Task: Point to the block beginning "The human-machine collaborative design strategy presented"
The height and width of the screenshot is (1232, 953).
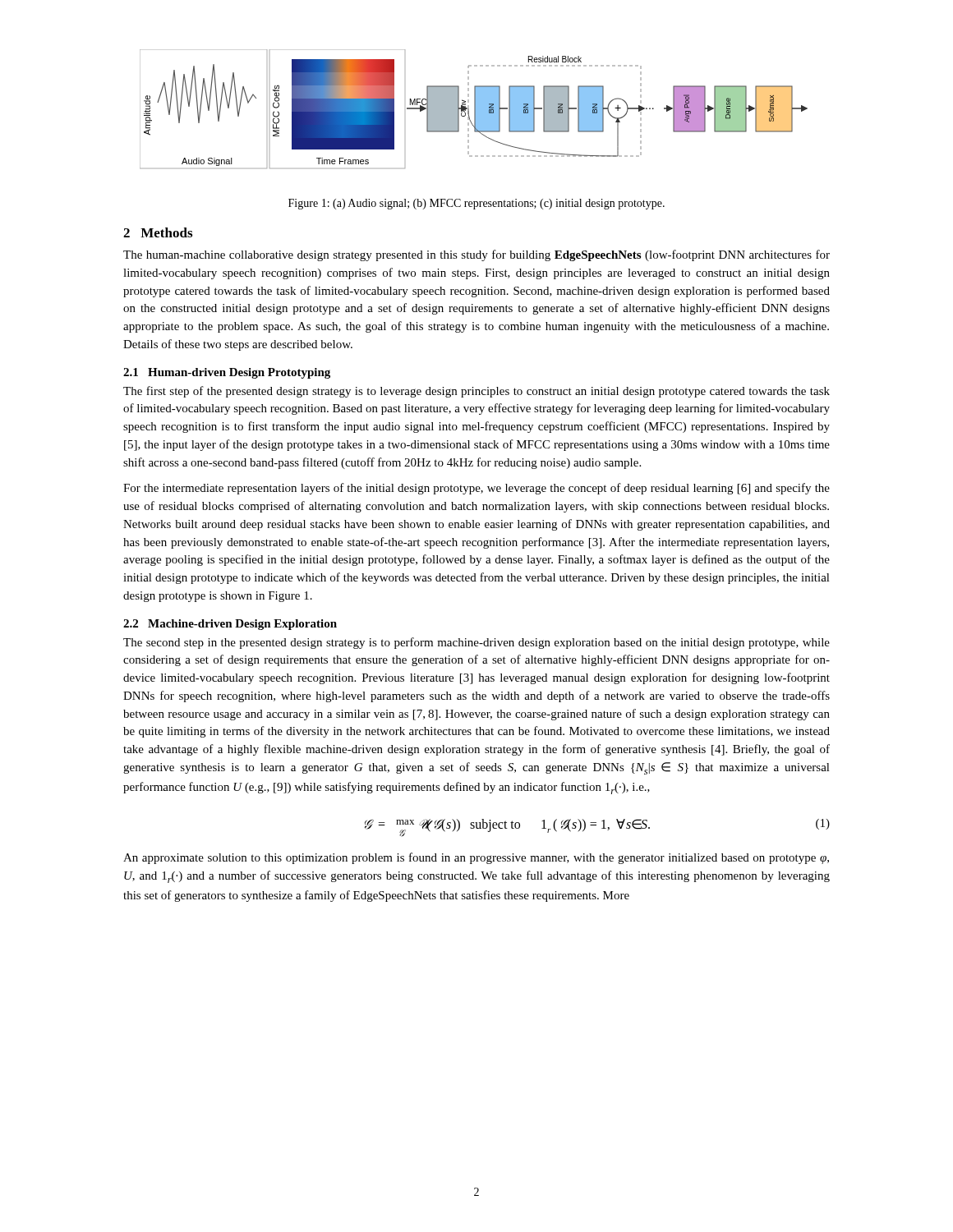Action: pyautogui.click(x=476, y=300)
